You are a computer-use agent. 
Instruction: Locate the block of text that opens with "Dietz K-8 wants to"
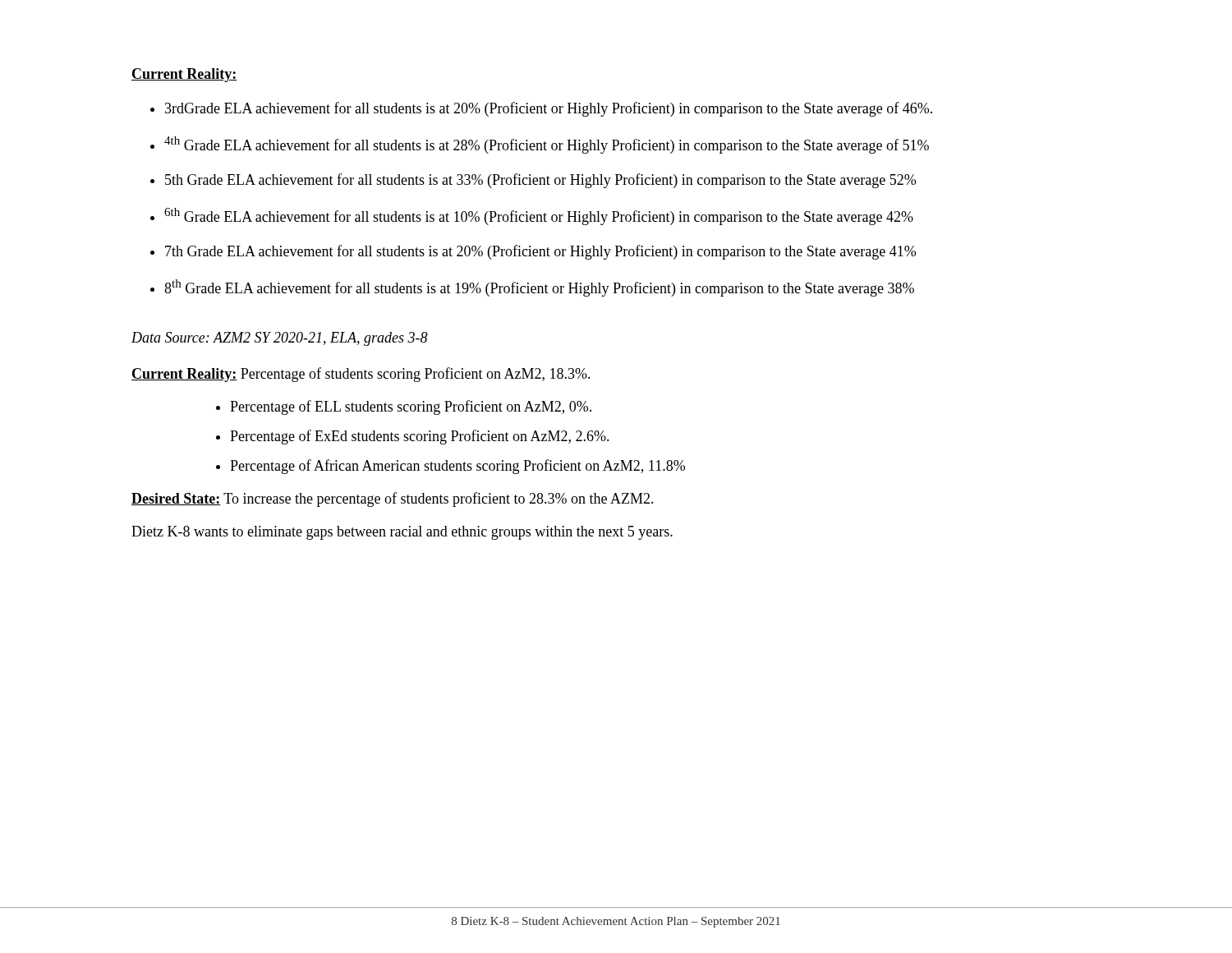(402, 532)
